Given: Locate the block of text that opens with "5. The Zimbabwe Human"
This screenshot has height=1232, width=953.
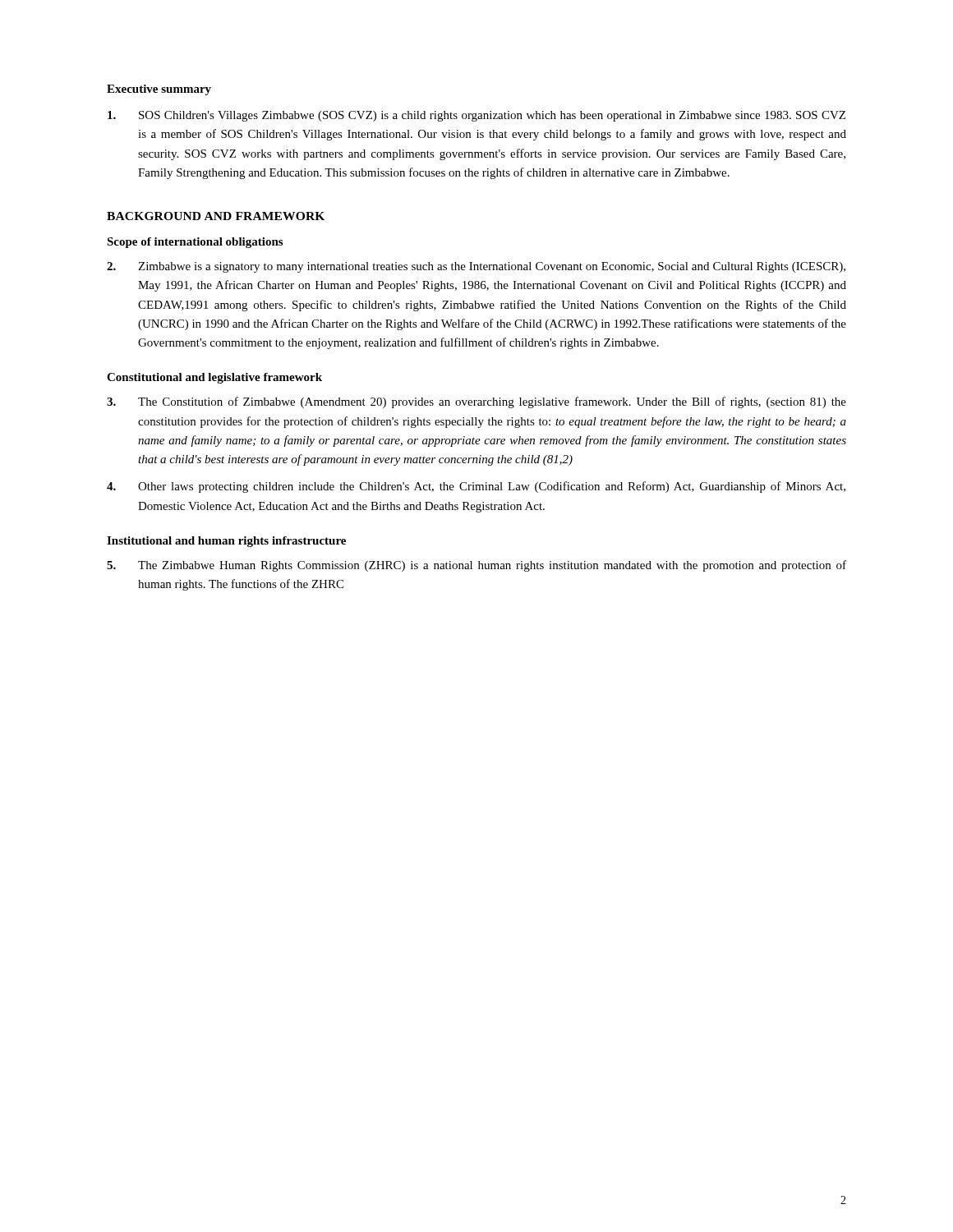Looking at the screenshot, I should [476, 575].
